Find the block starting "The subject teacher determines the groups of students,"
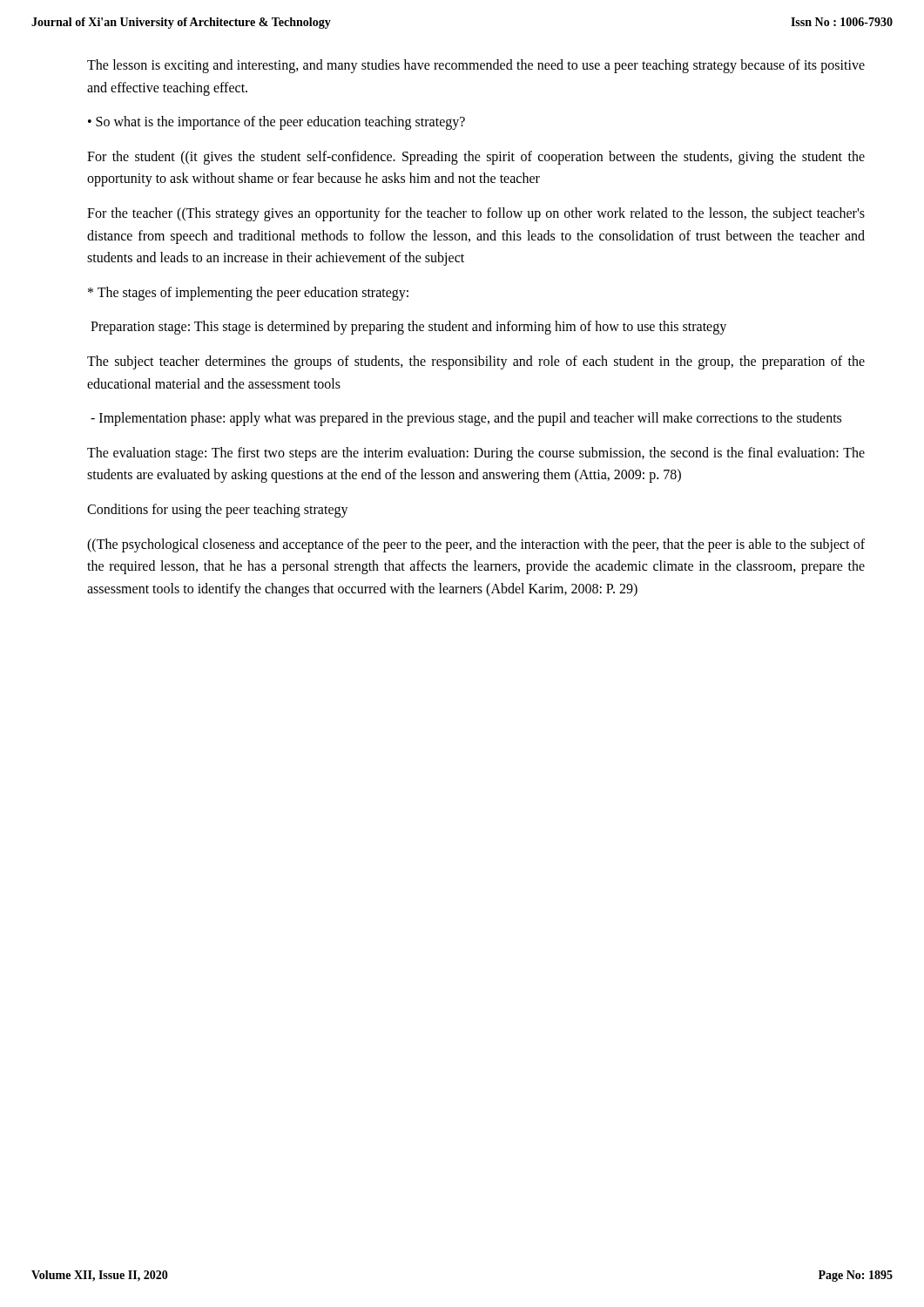This screenshot has height=1307, width=924. 476,372
